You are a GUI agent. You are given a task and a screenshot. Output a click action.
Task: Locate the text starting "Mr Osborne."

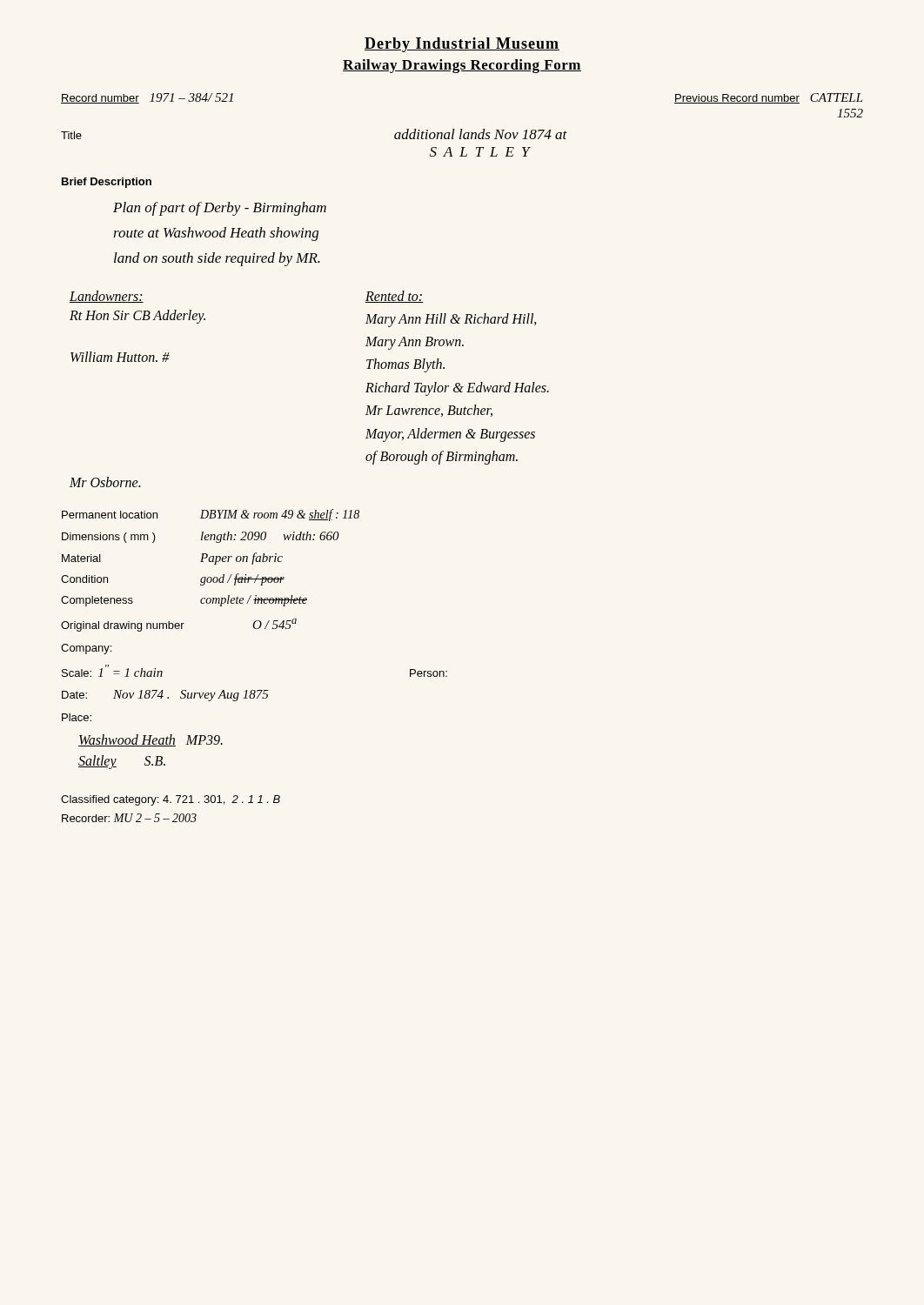tap(106, 483)
